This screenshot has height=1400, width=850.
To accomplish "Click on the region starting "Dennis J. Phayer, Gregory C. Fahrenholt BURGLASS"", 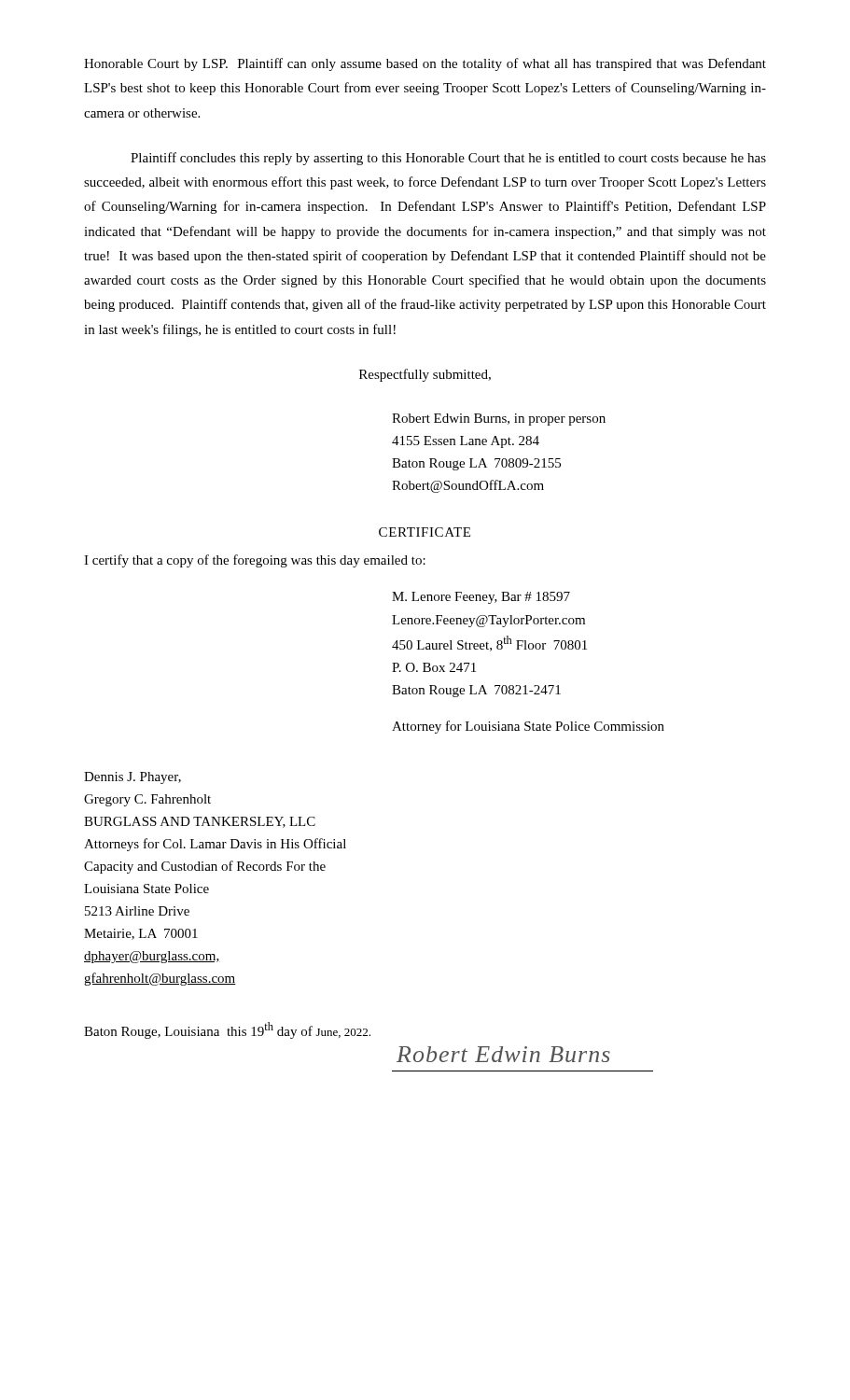I will (215, 877).
